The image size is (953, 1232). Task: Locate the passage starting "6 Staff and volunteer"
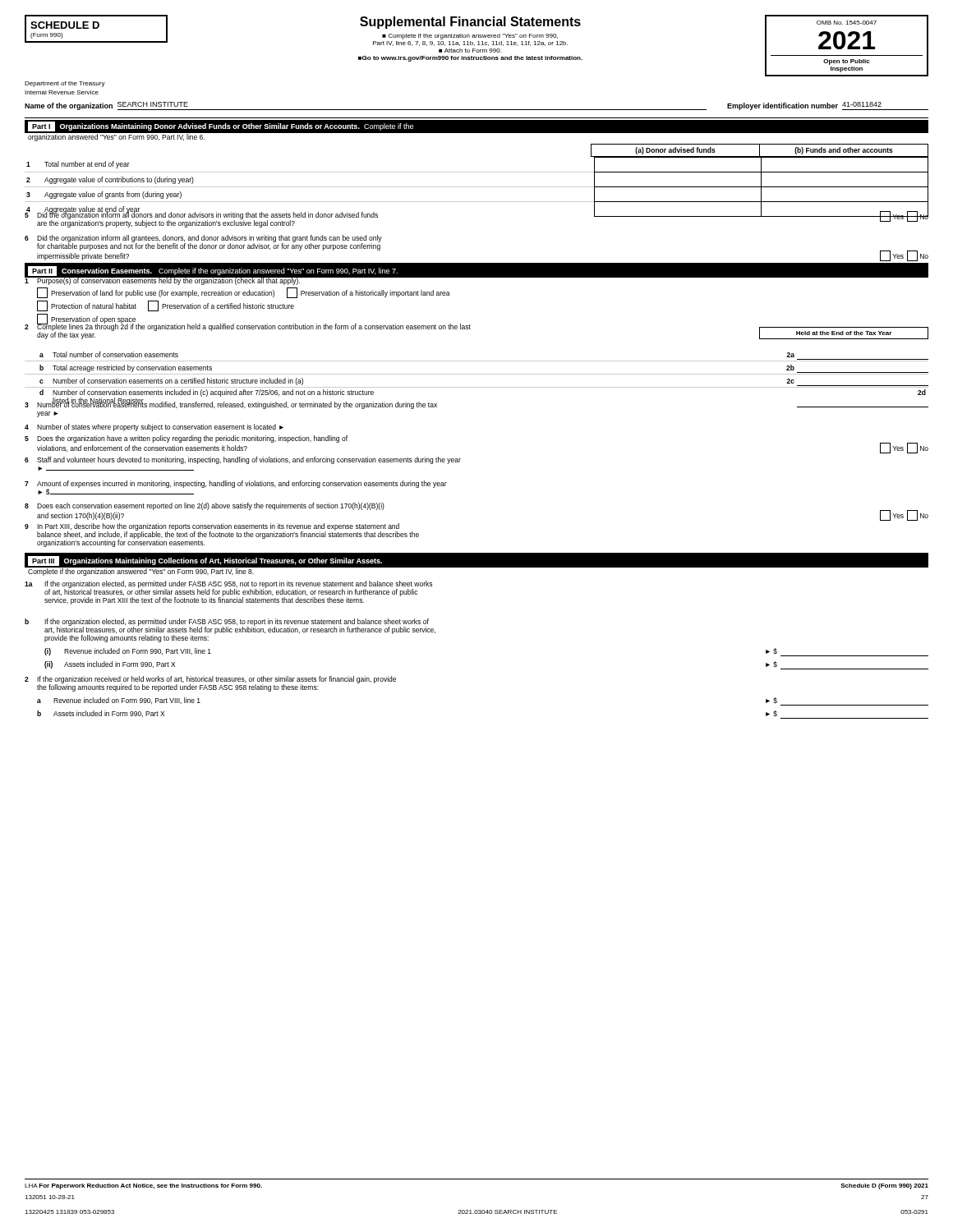pyautogui.click(x=243, y=460)
